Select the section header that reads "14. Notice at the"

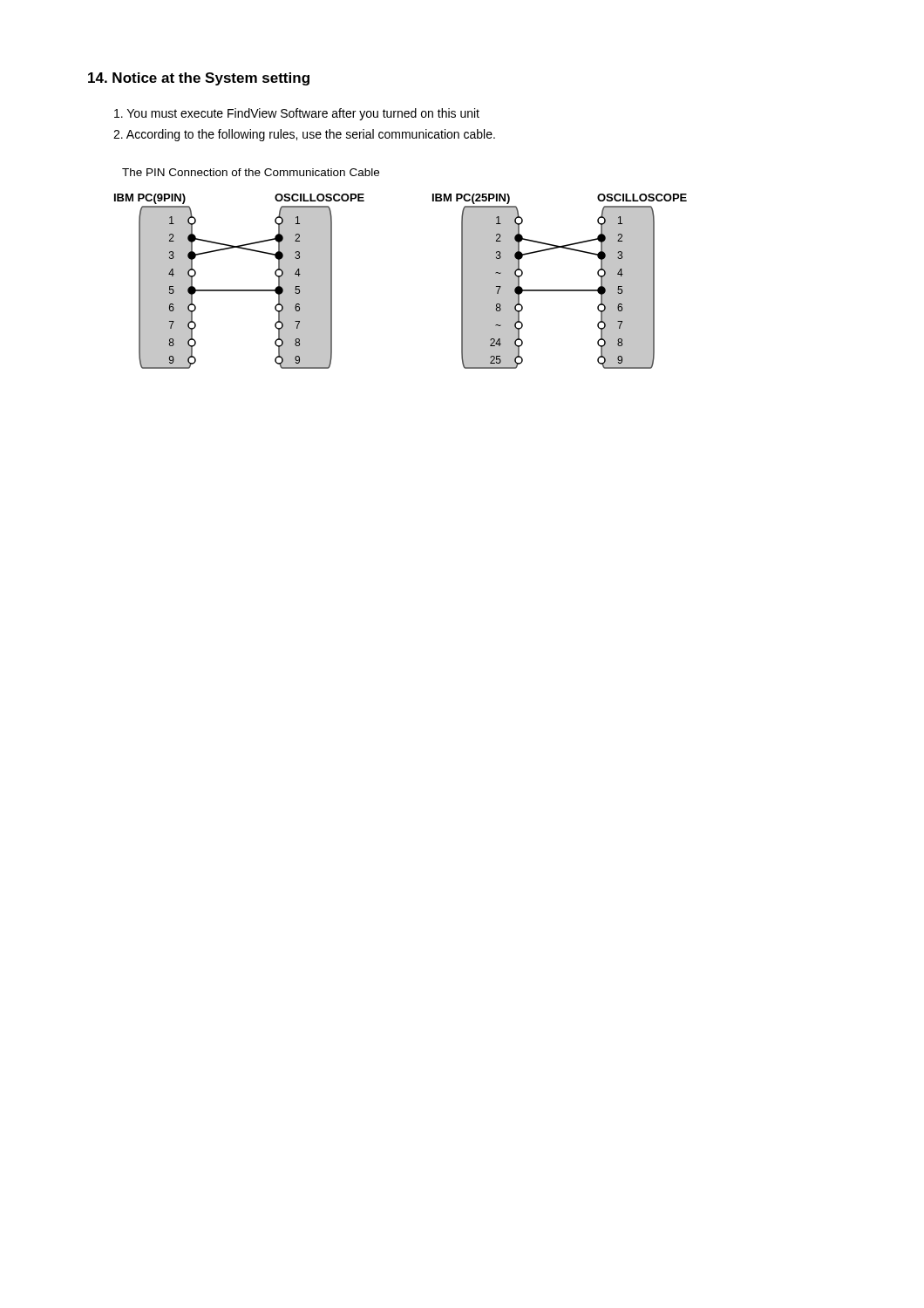[199, 78]
